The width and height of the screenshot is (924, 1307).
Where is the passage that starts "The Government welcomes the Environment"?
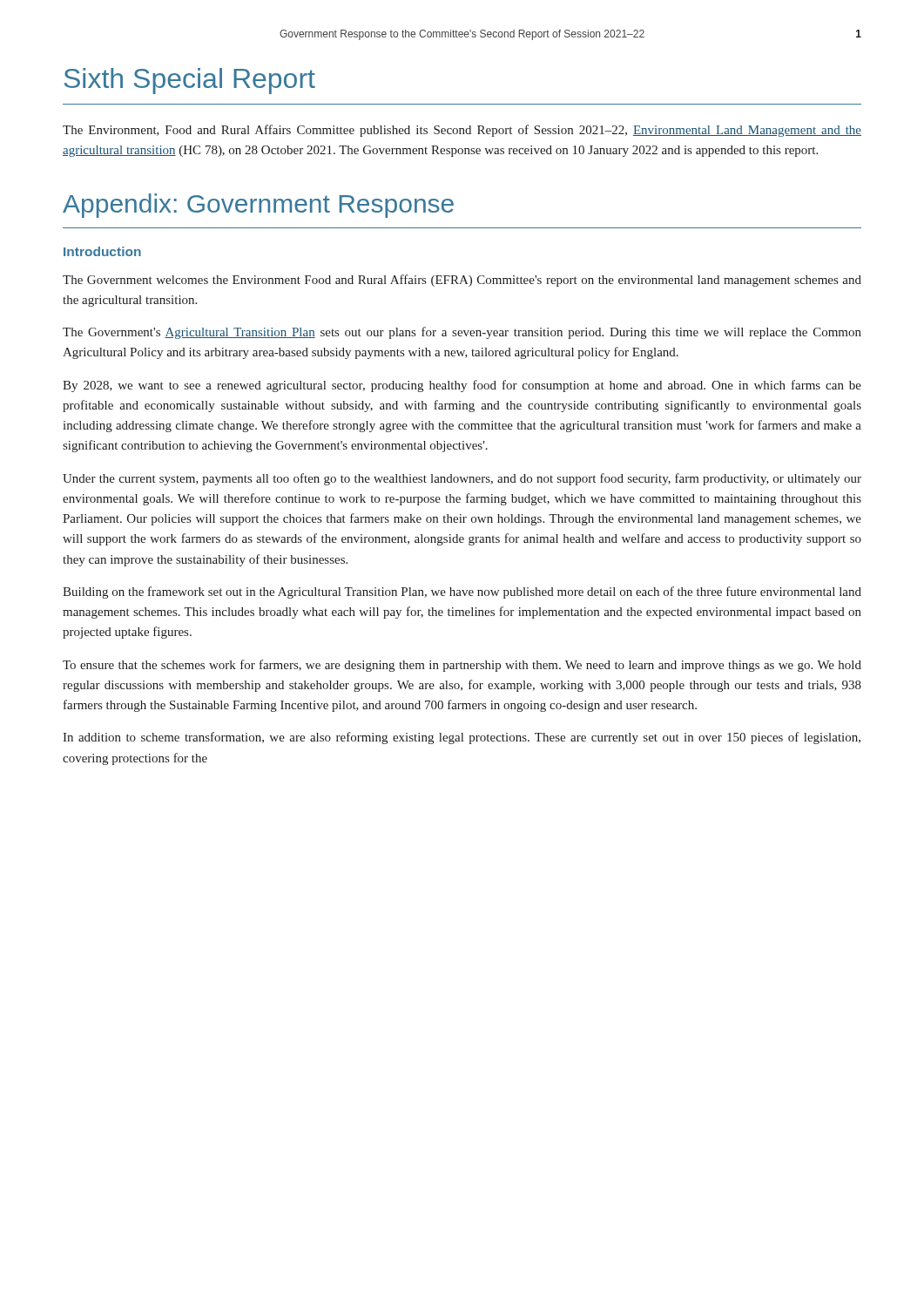pos(462,289)
